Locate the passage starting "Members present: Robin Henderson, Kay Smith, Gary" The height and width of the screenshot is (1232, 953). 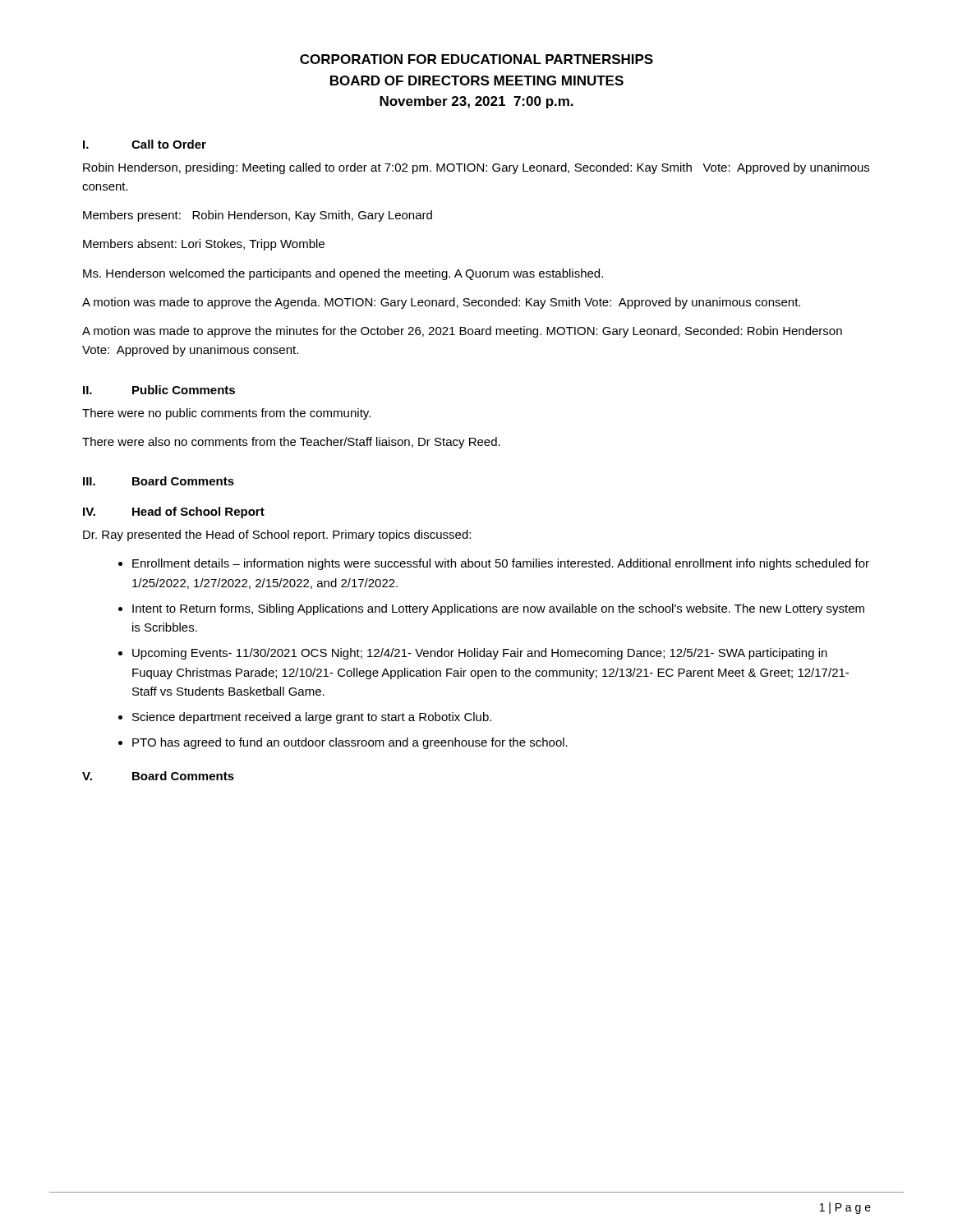(x=258, y=215)
